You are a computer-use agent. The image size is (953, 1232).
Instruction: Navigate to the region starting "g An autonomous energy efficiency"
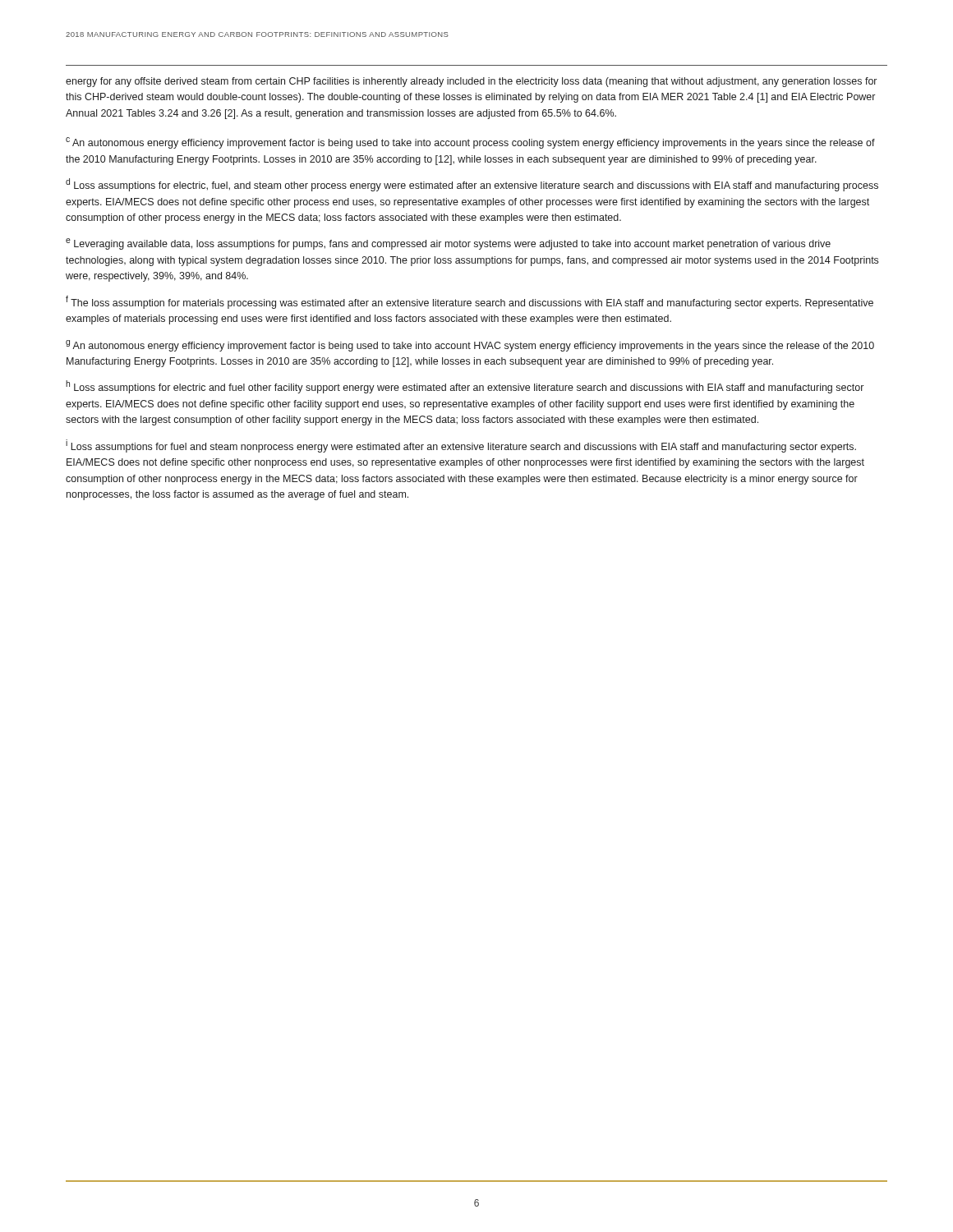476,353
